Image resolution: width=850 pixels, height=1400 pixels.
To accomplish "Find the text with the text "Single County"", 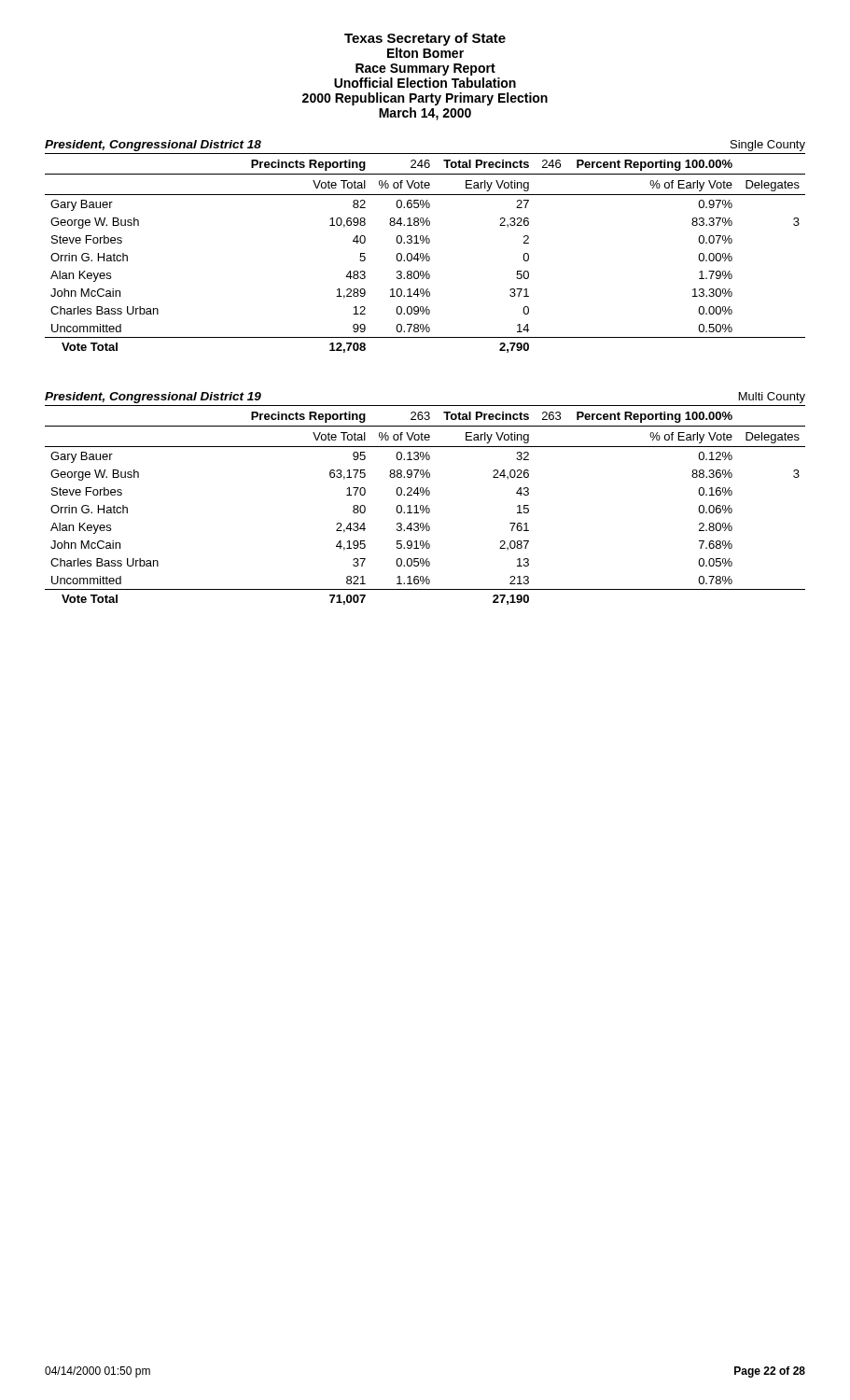I will (767, 144).
